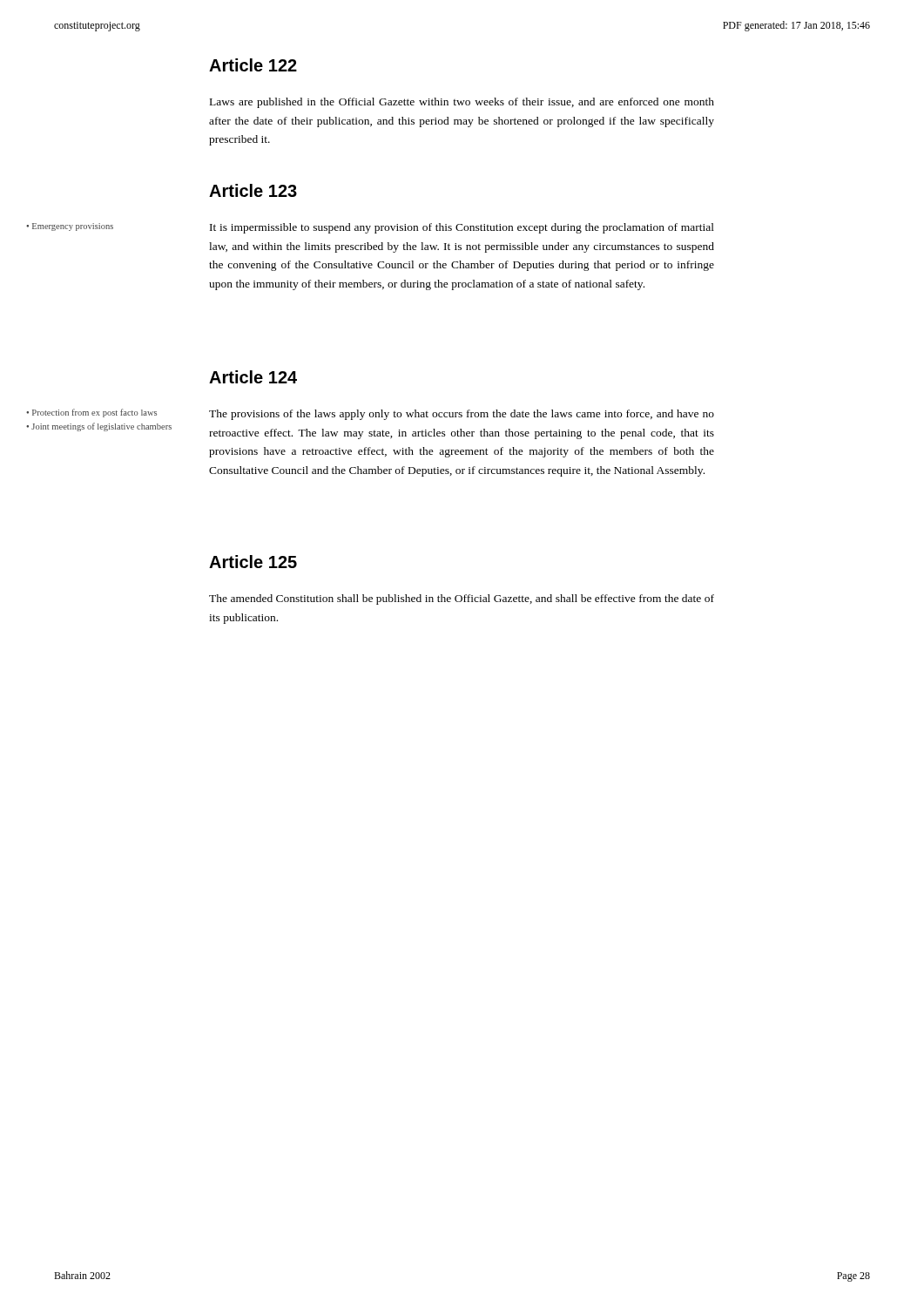Find the text block containing "It is impermissible to suspend any provision of"

pos(462,255)
